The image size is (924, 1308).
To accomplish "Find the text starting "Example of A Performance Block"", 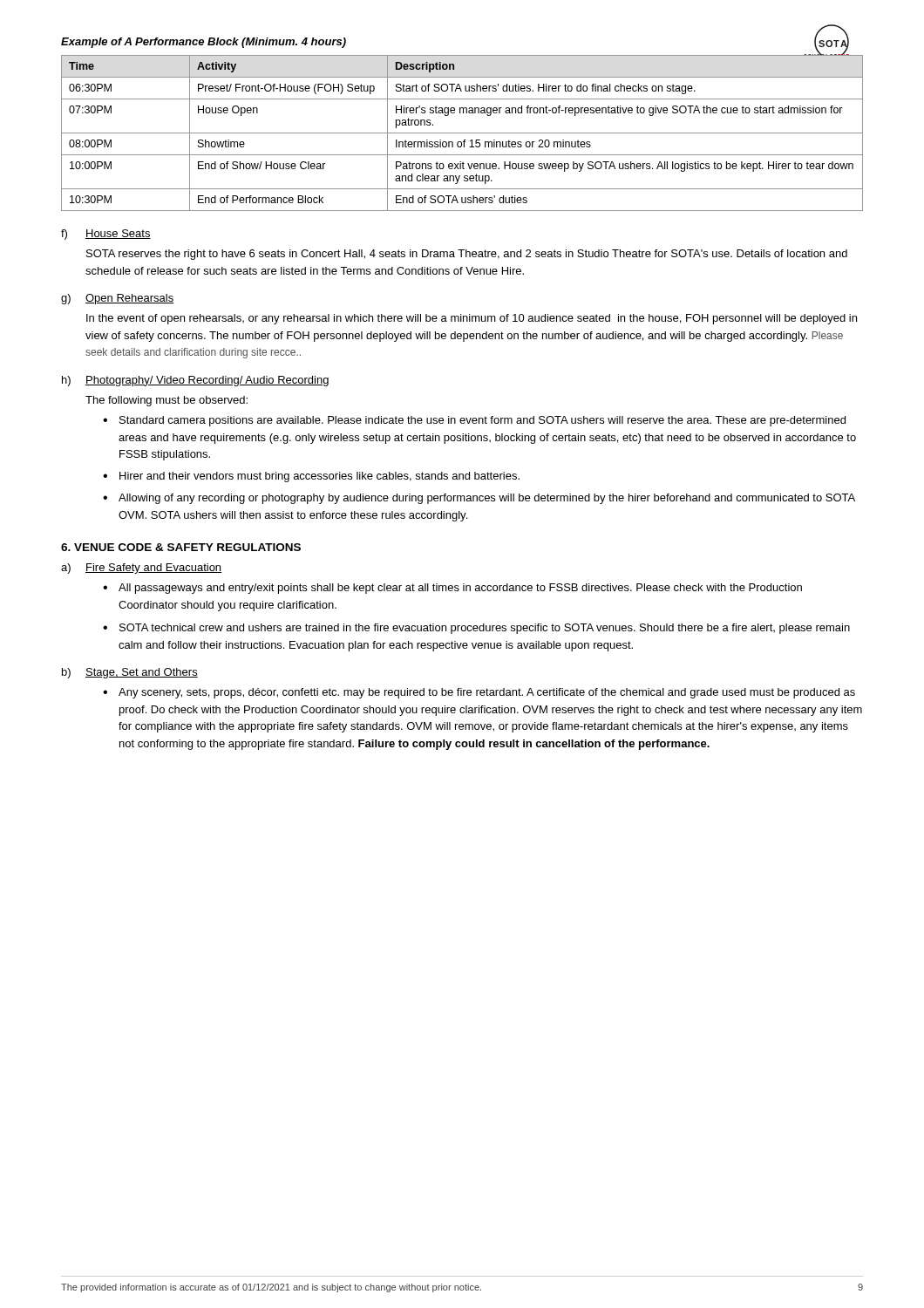I will 204,41.
